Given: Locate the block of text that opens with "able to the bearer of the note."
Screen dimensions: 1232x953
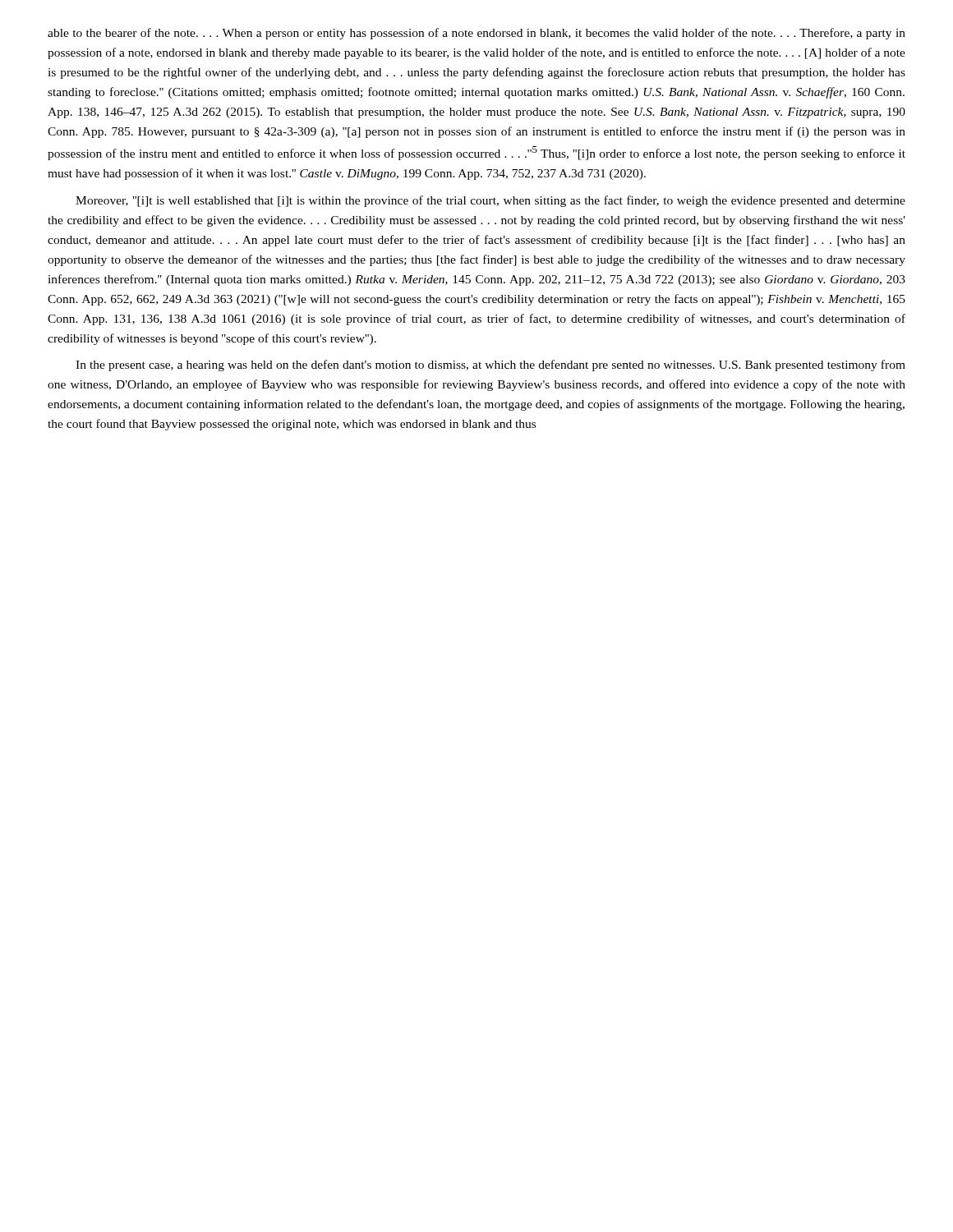Looking at the screenshot, I should point(476,103).
